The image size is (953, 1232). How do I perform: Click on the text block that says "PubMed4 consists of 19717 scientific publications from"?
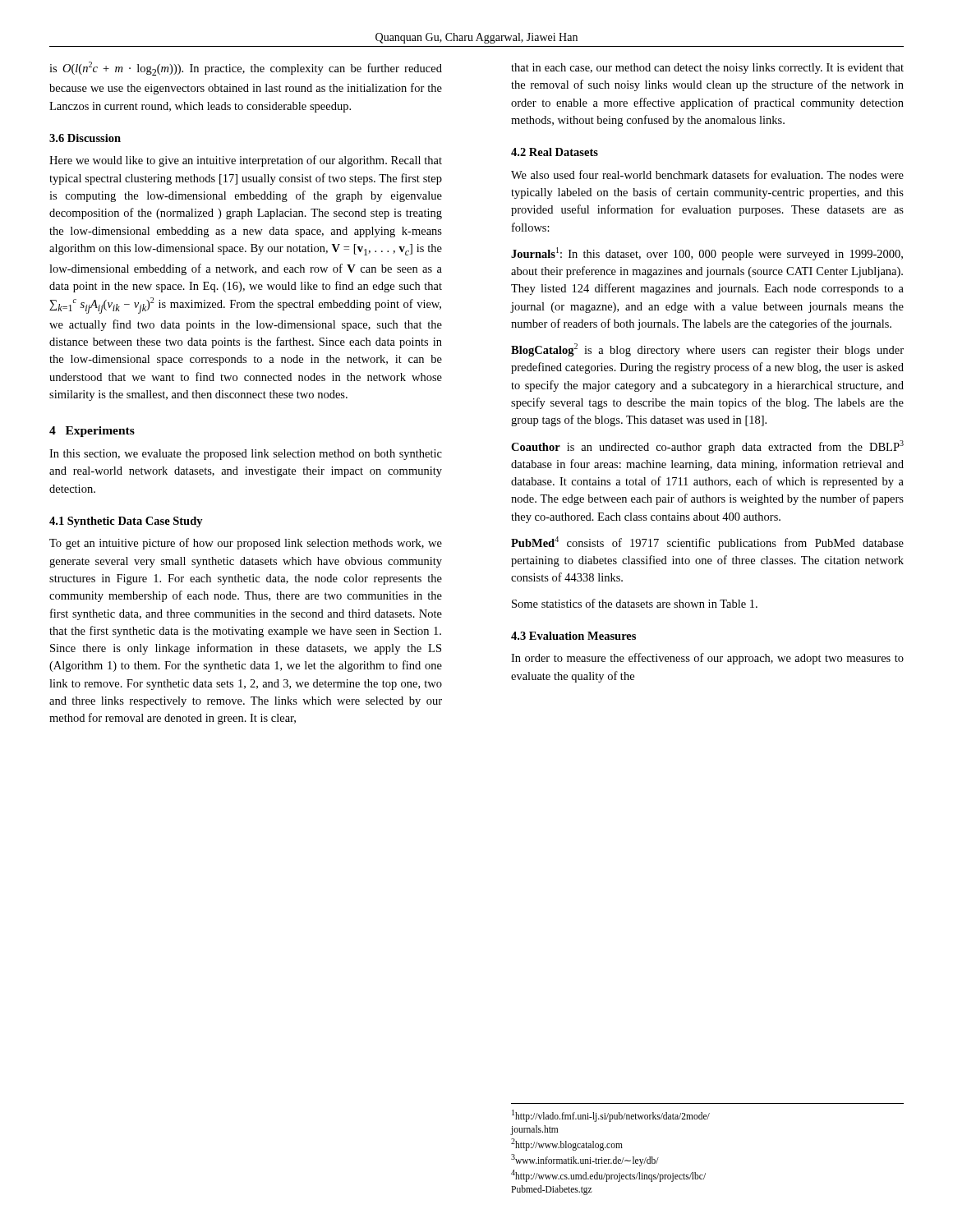707,560
